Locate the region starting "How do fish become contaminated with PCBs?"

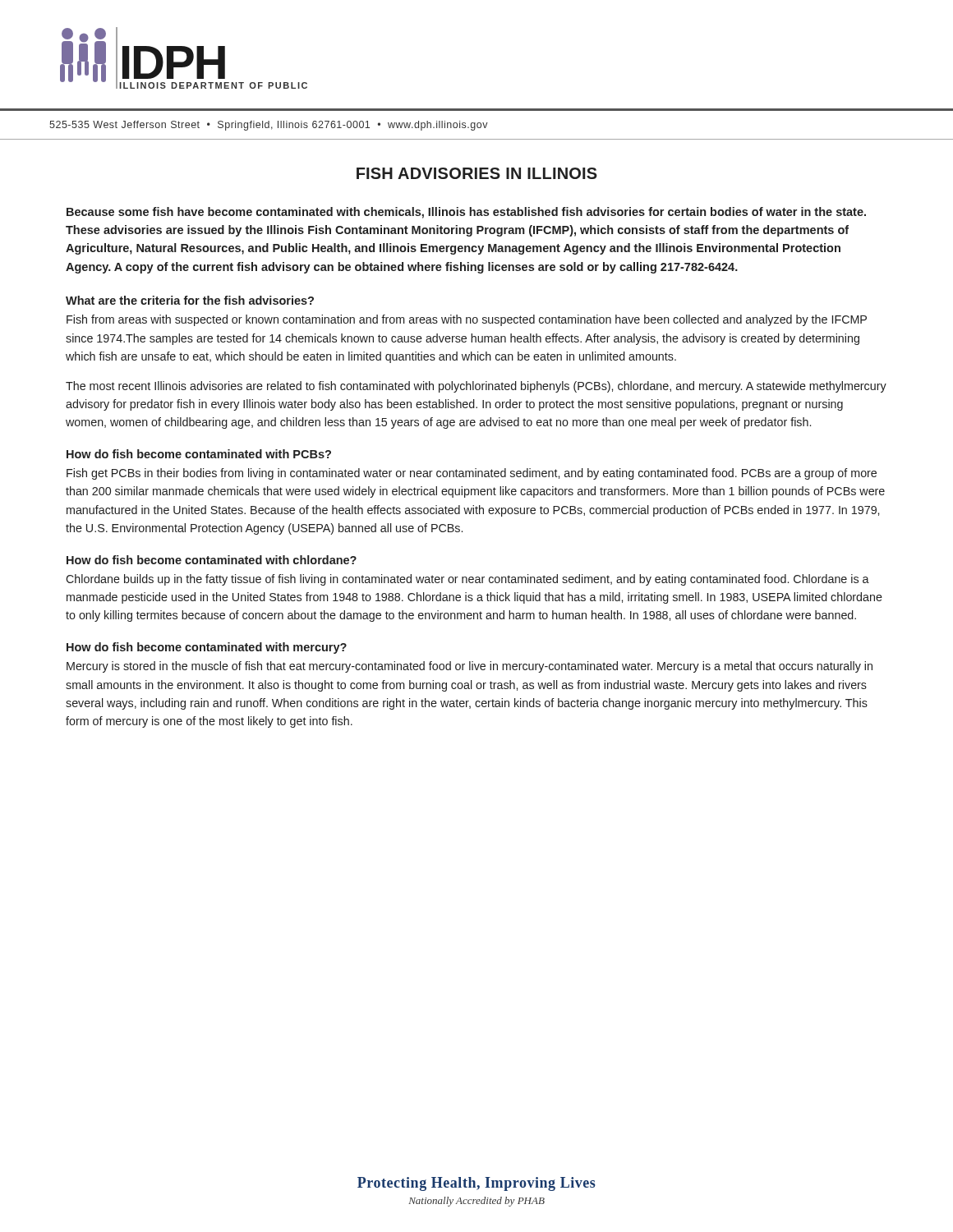pos(199,454)
